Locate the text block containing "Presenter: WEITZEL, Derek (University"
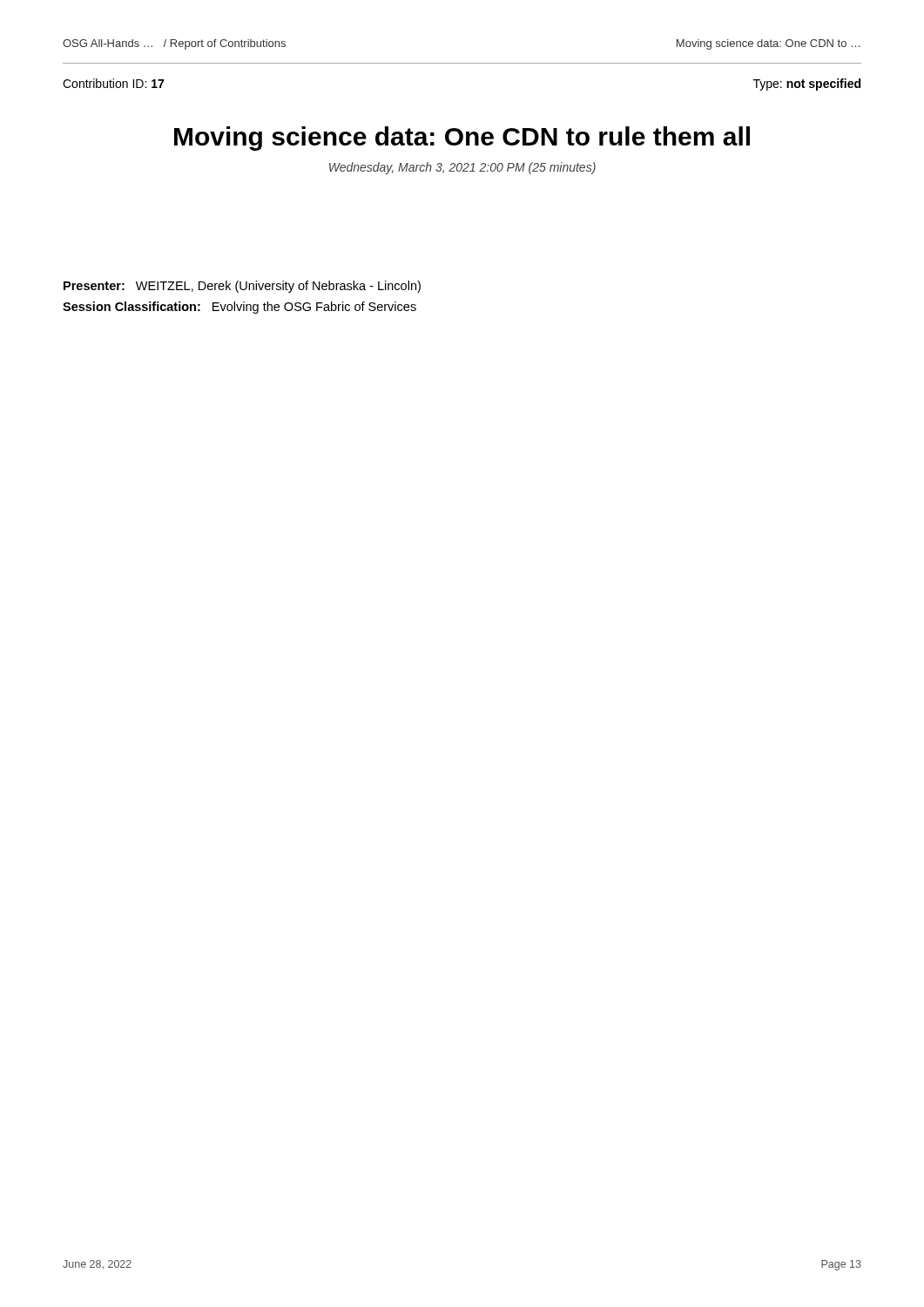Image resolution: width=924 pixels, height=1307 pixels. point(242,286)
